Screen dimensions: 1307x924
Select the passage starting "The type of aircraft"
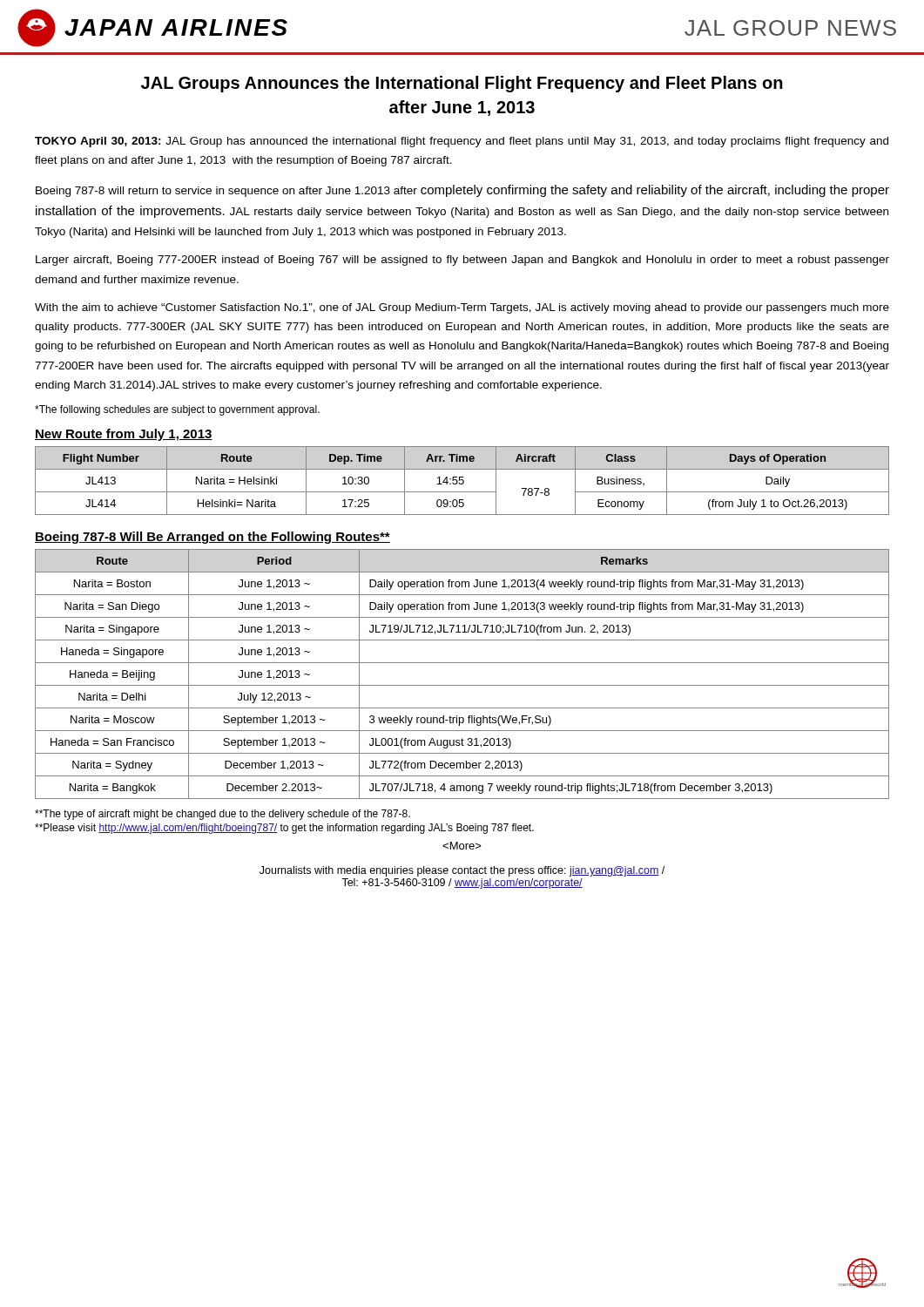tap(223, 814)
